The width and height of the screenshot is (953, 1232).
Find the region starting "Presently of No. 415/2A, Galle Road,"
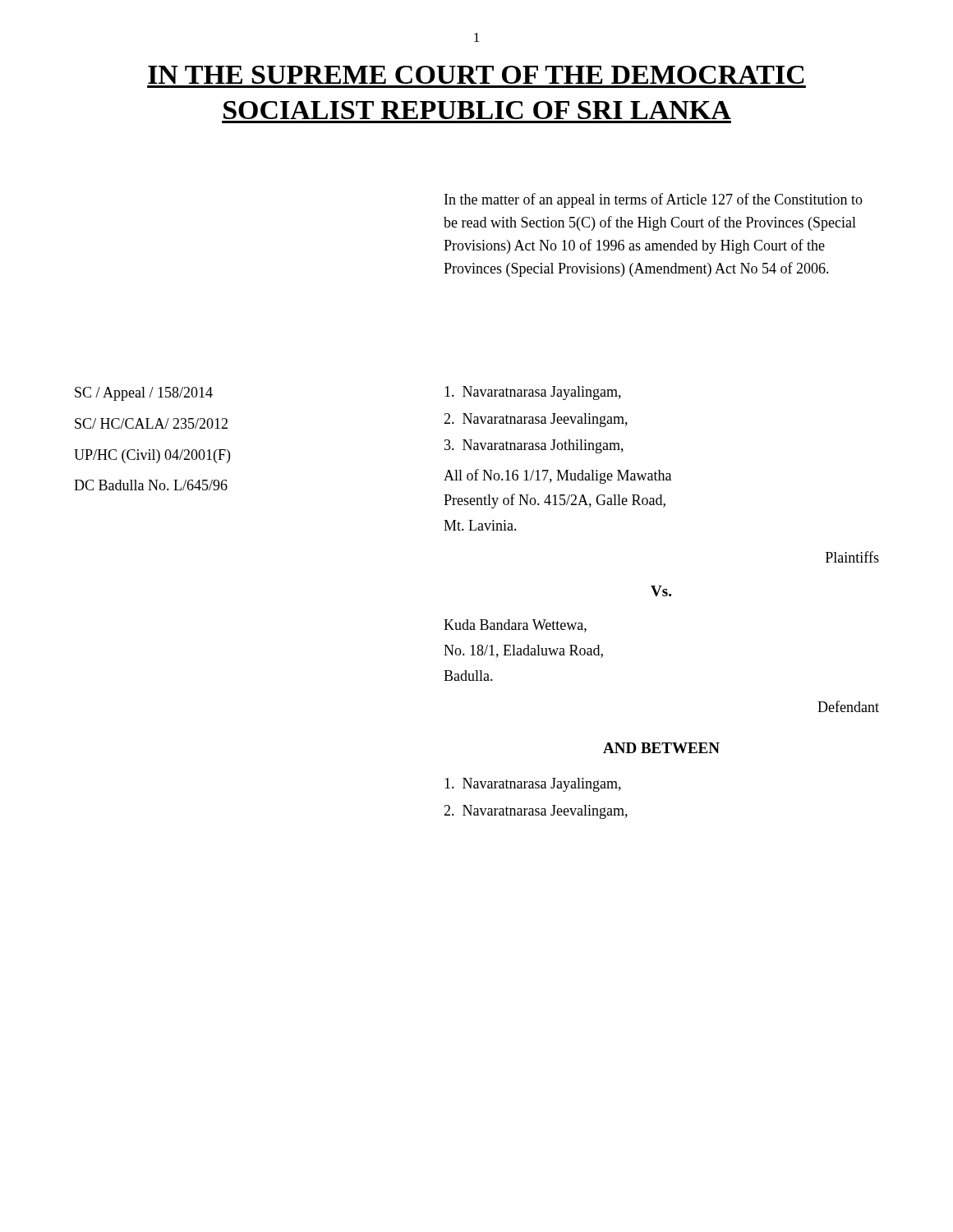point(555,500)
